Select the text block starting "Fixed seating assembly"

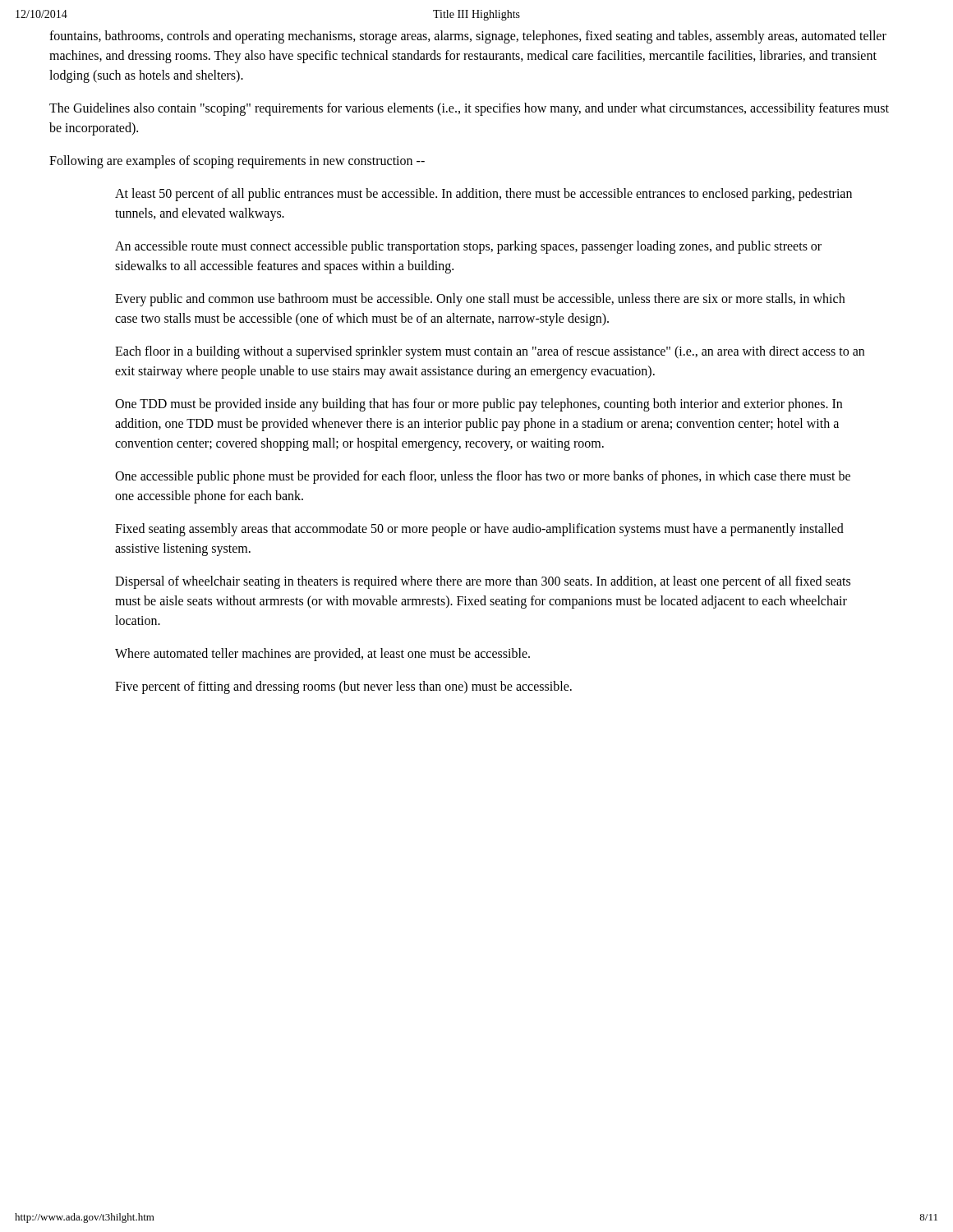coord(479,538)
